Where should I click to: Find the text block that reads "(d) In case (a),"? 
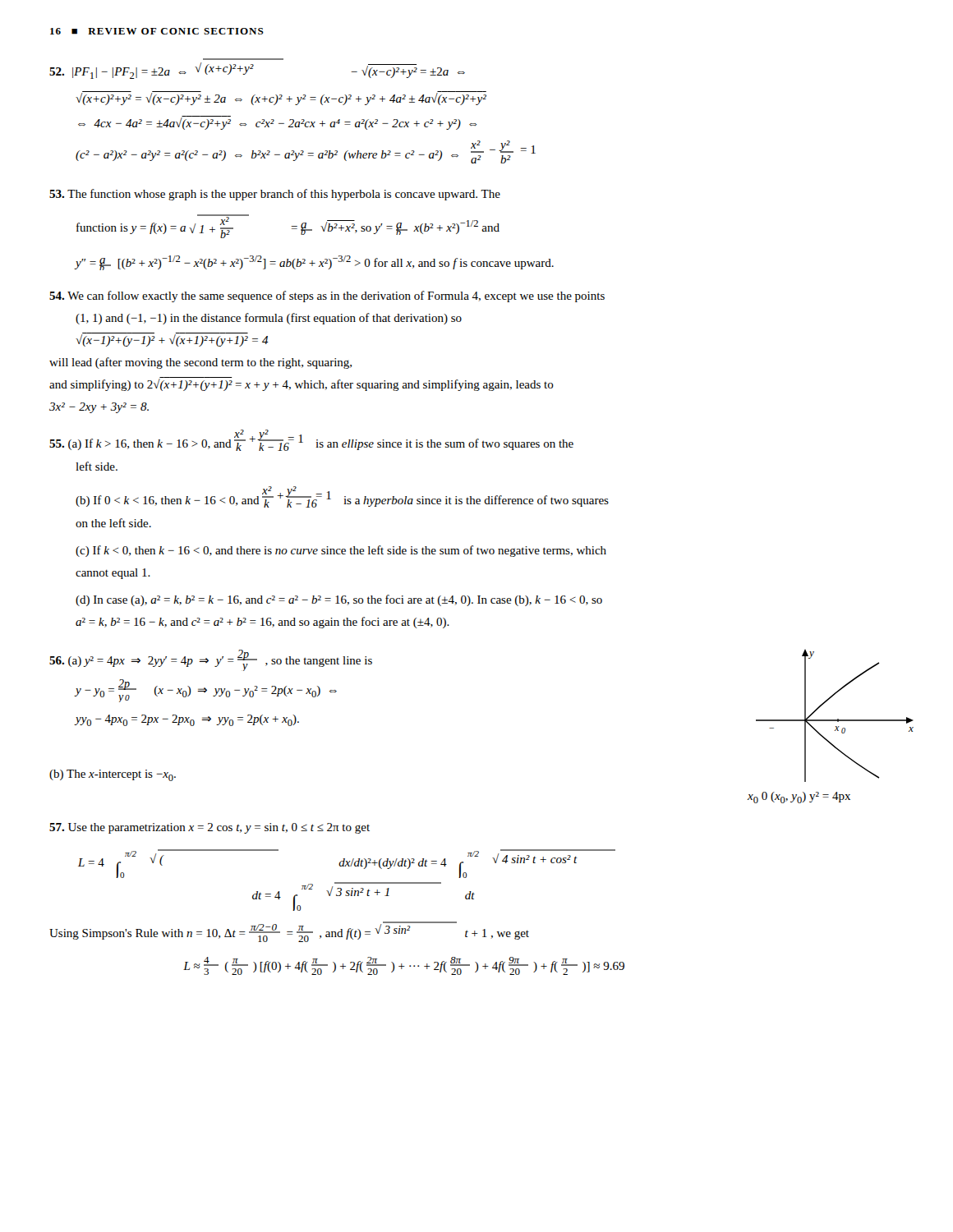pos(498,613)
